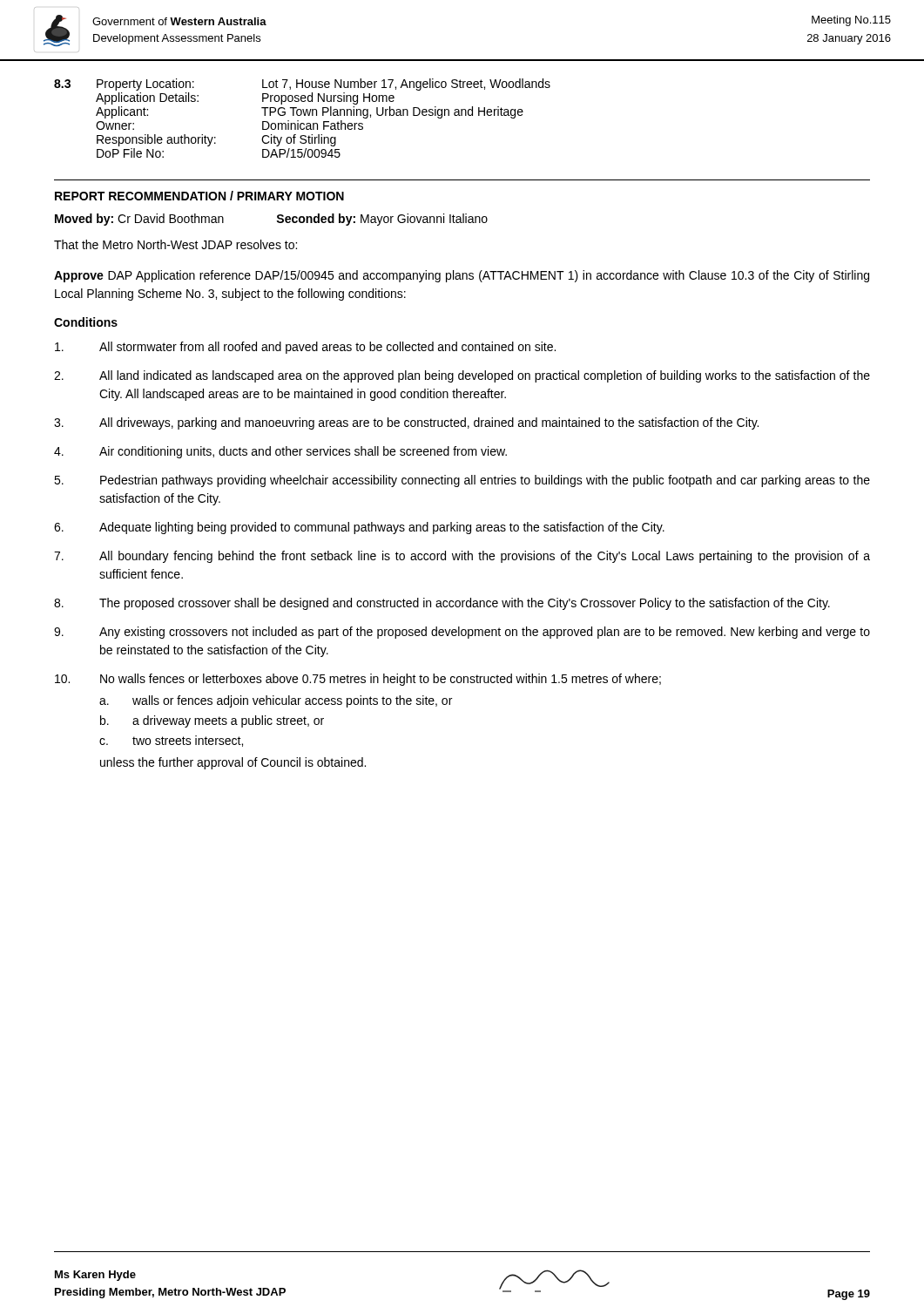Viewport: 924px width, 1307px height.
Task: Click on the list item containing "5. Pedestrian pathways providing wheelchair accessibility connecting"
Action: click(462, 490)
